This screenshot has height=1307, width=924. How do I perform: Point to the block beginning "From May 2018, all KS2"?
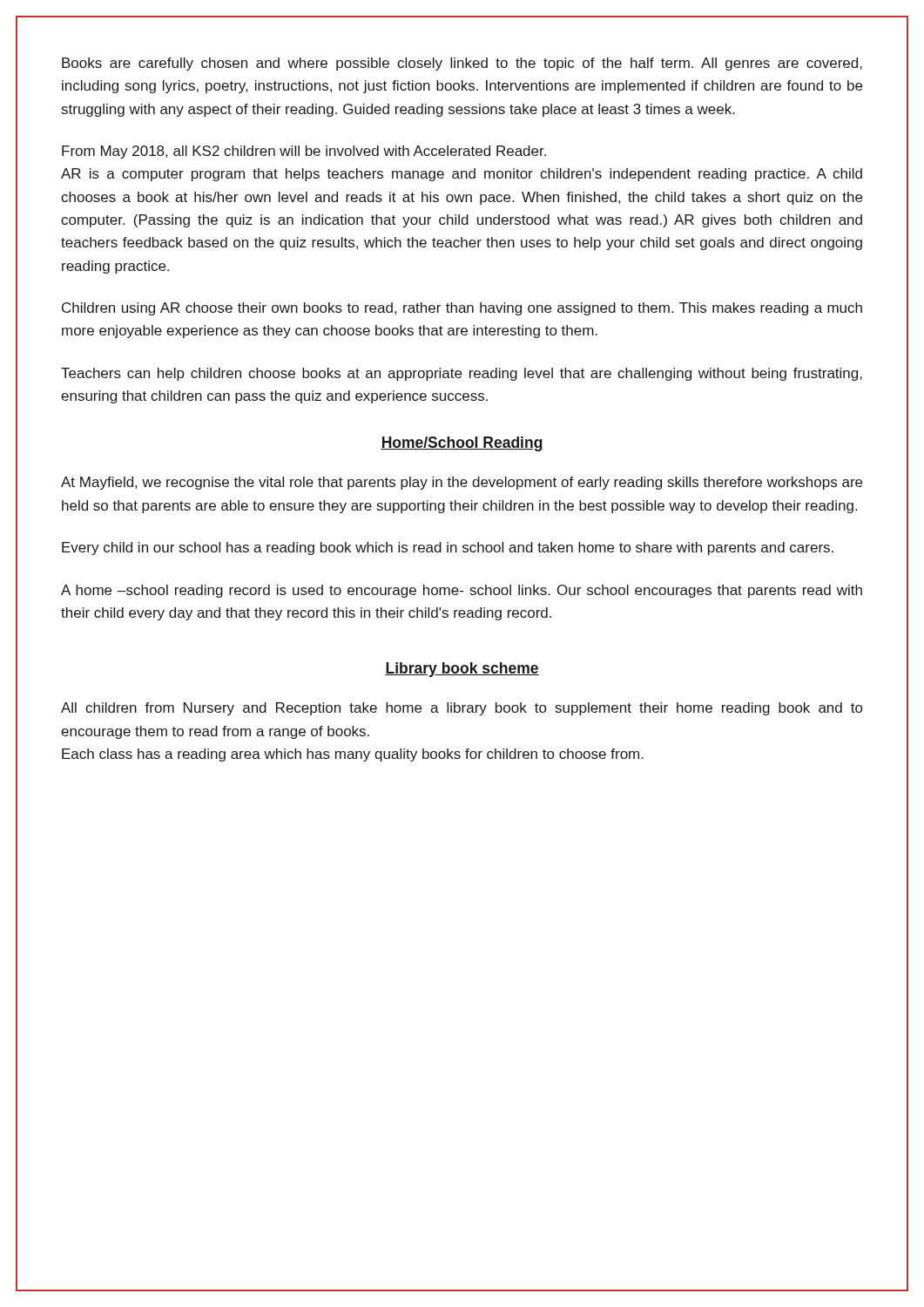pyautogui.click(x=462, y=209)
